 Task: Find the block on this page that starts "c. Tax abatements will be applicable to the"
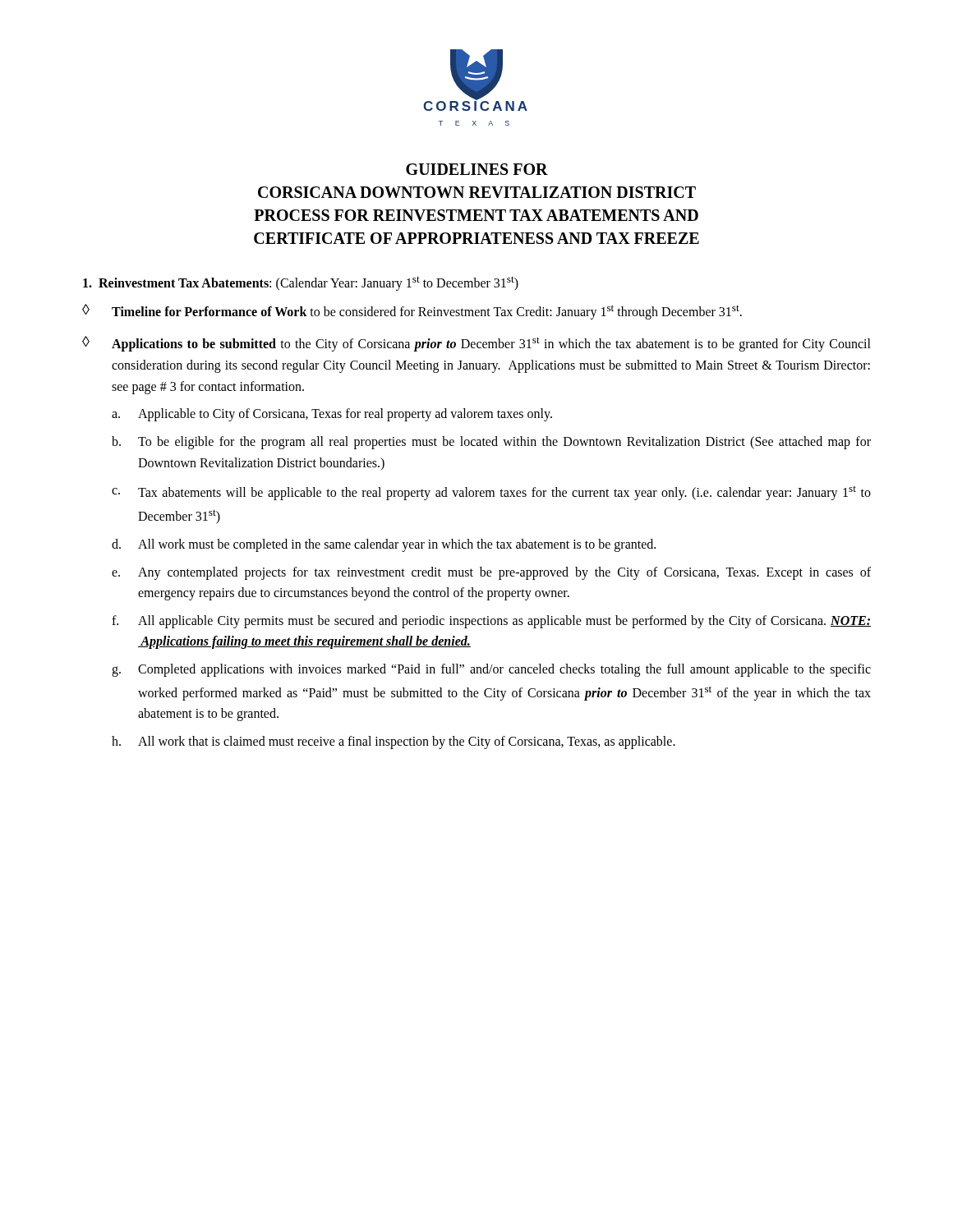(491, 504)
